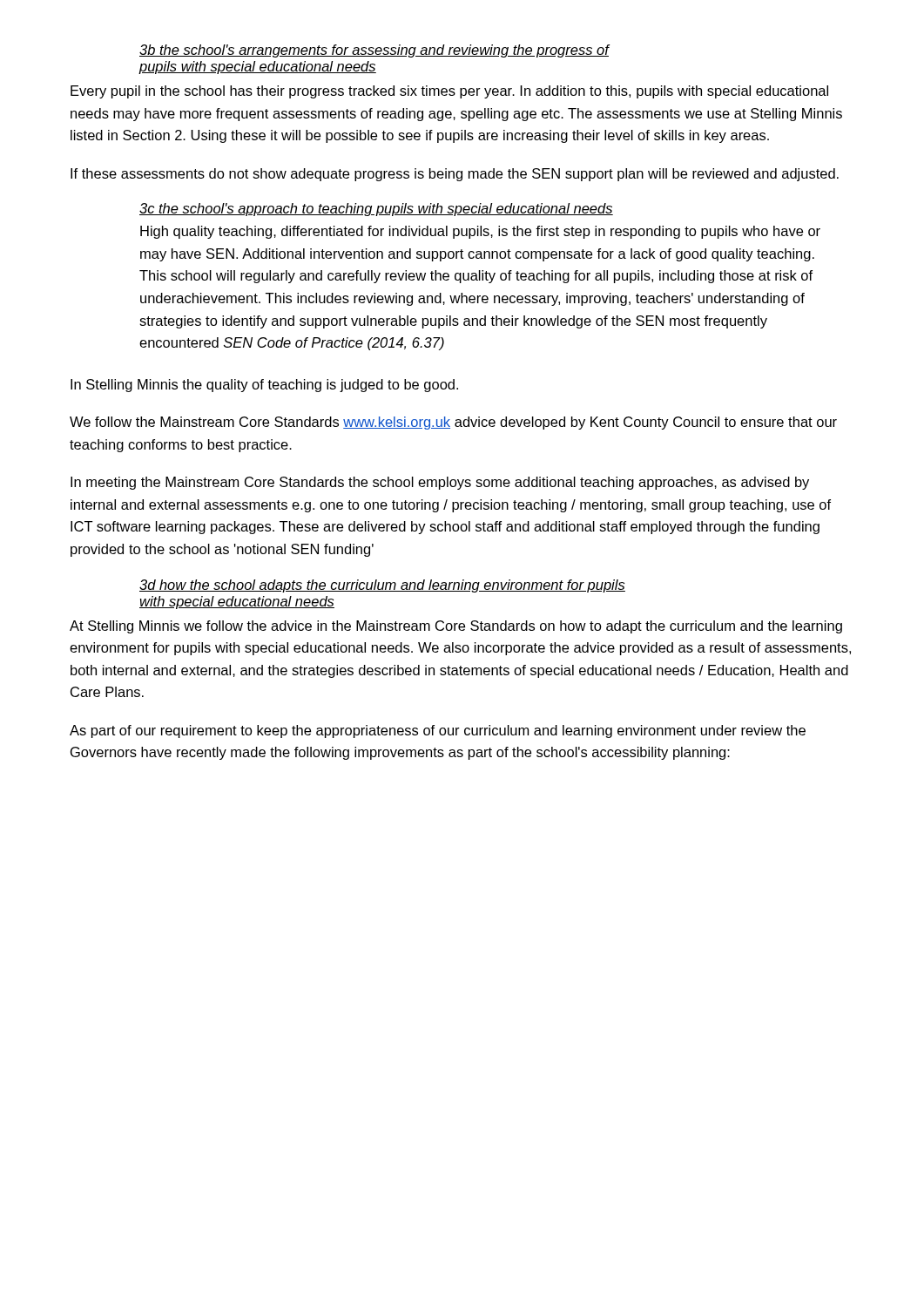Where is the section header that starts "3d how the school adapts the"?
This screenshot has height=1307, width=924.
[x=497, y=593]
